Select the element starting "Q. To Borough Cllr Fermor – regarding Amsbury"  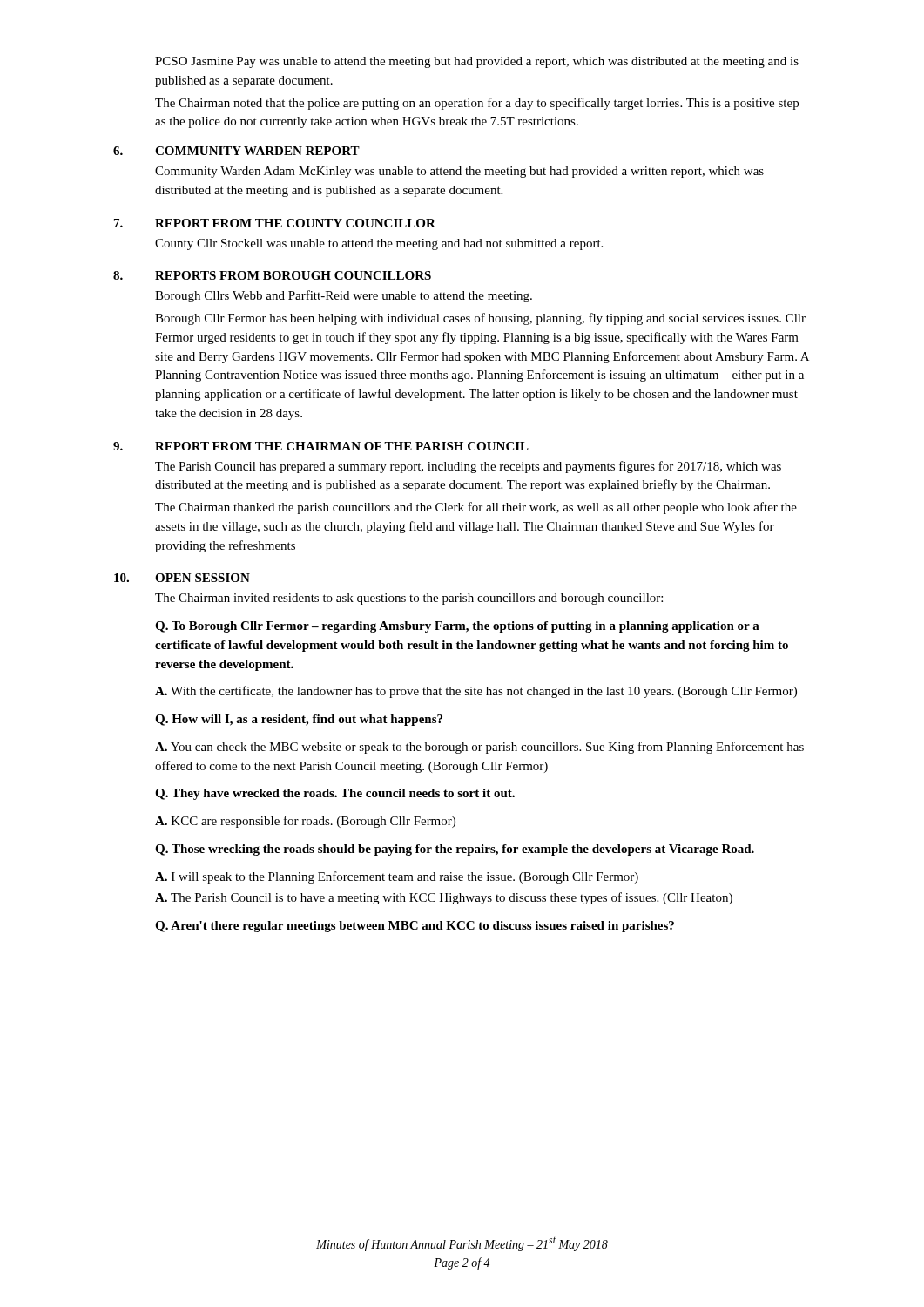click(x=483, y=645)
